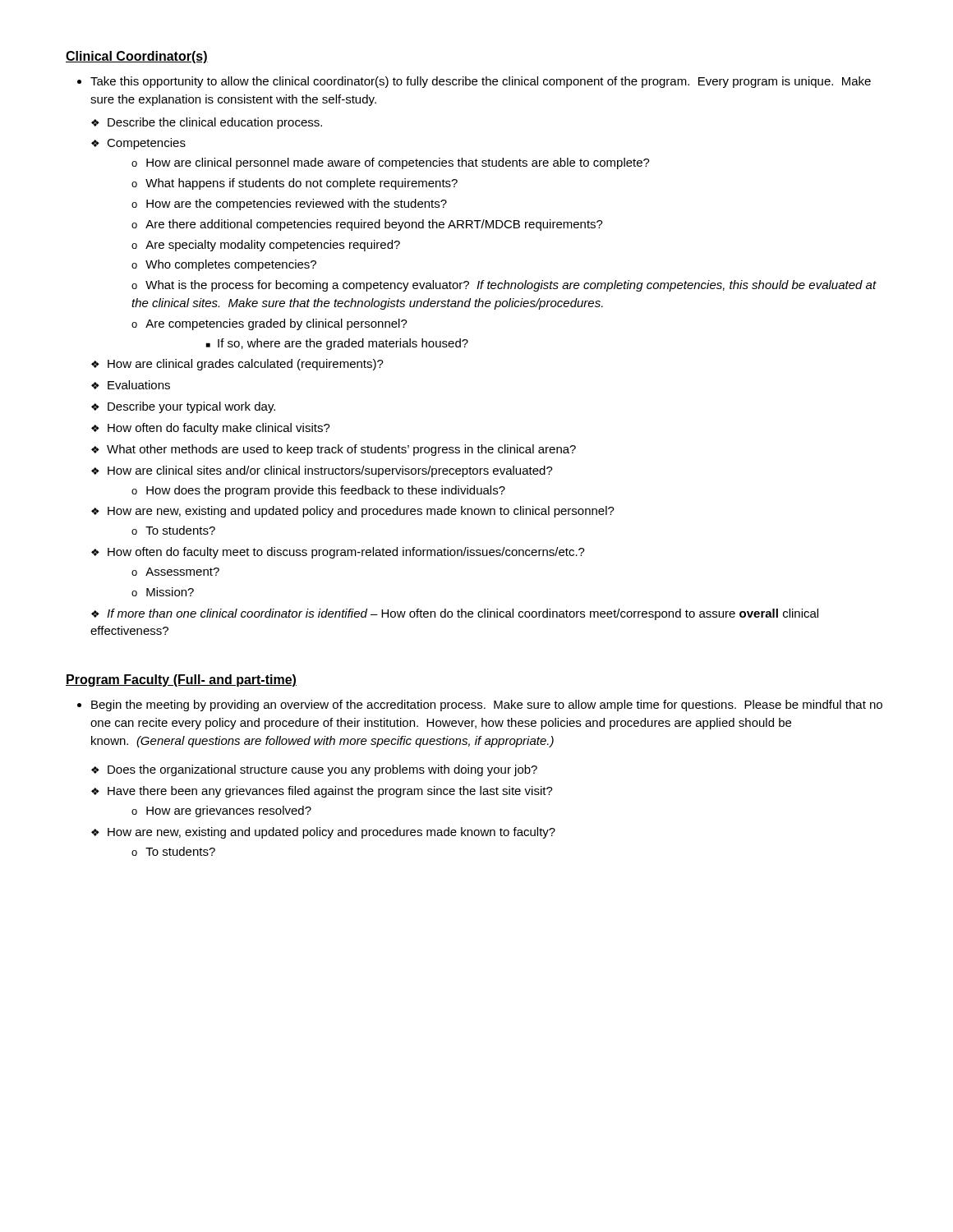Viewport: 953px width, 1232px height.
Task: Select the list item containing "Have there been any"
Action: click(489, 802)
